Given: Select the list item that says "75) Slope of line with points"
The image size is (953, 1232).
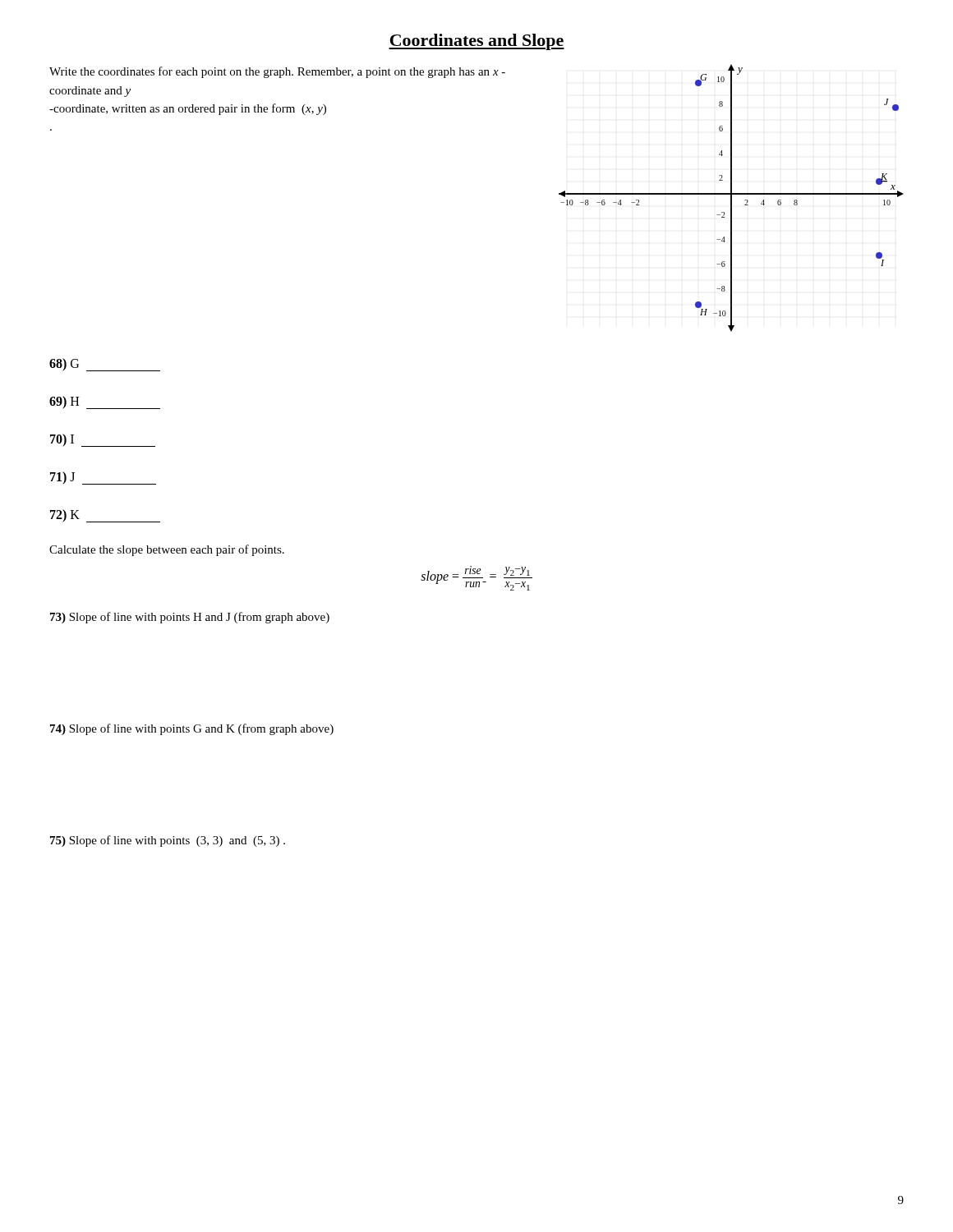Looking at the screenshot, I should point(168,841).
